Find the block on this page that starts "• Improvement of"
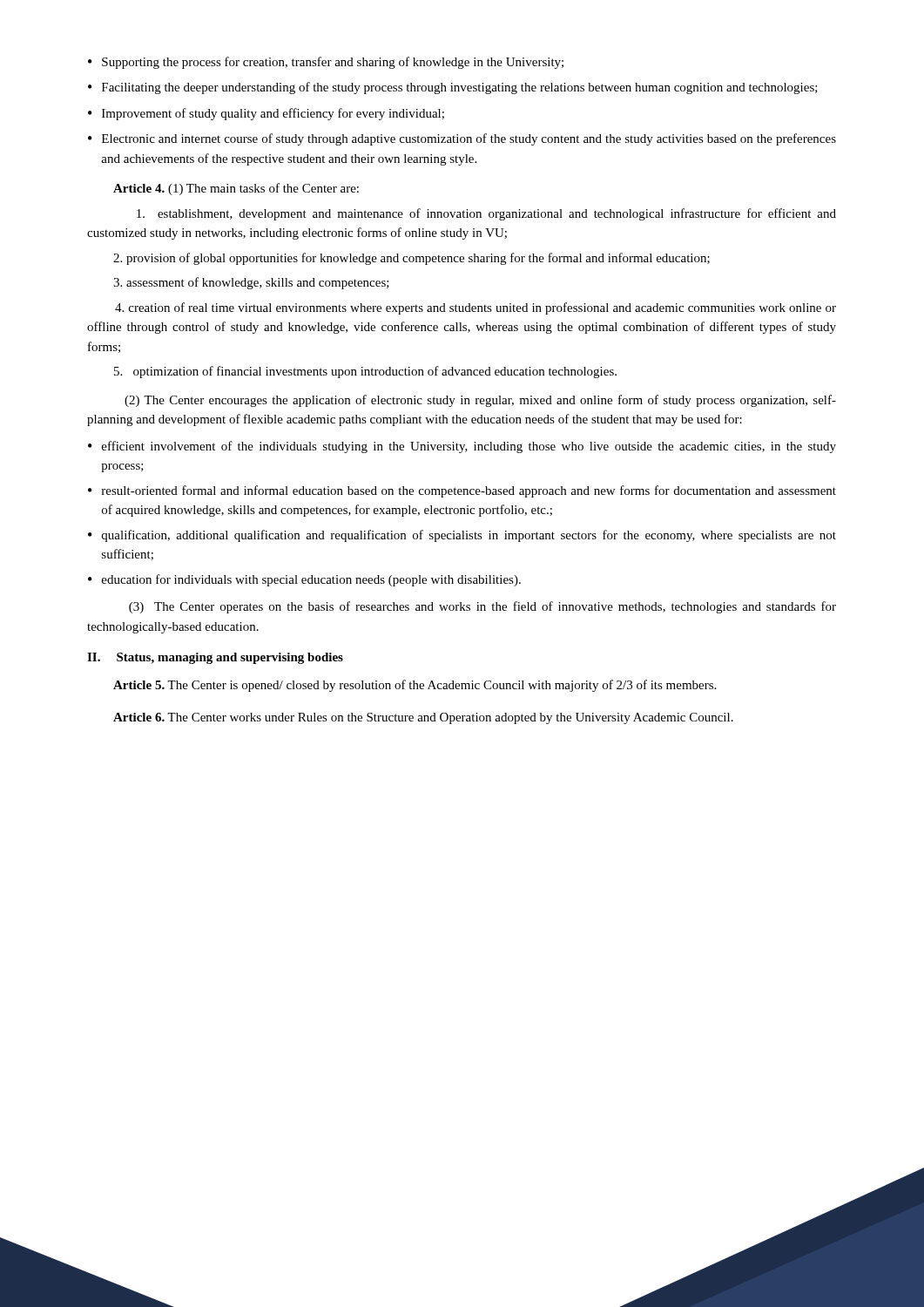 [266, 114]
